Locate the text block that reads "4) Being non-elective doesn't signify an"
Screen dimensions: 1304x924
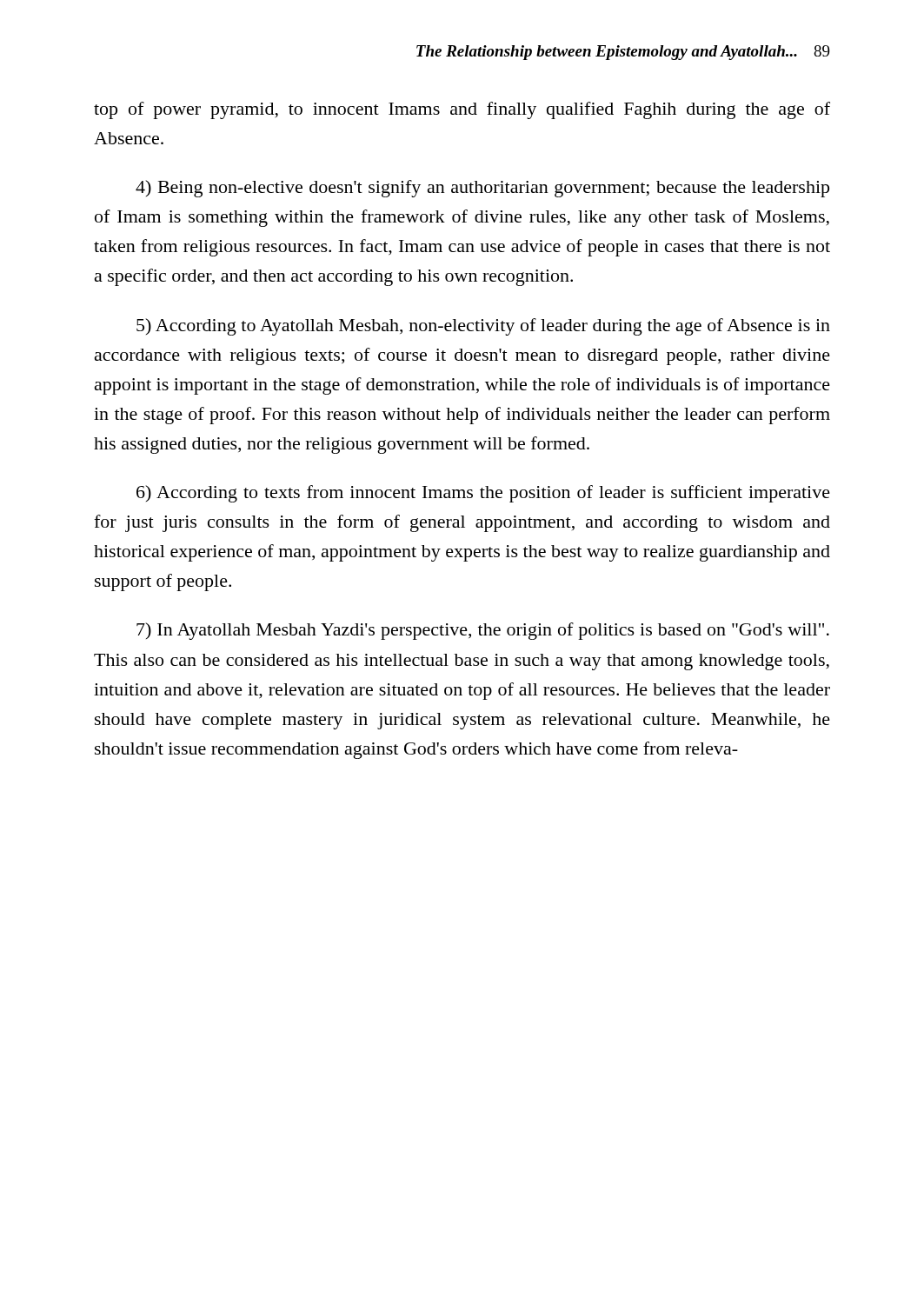[x=462, y=231]
